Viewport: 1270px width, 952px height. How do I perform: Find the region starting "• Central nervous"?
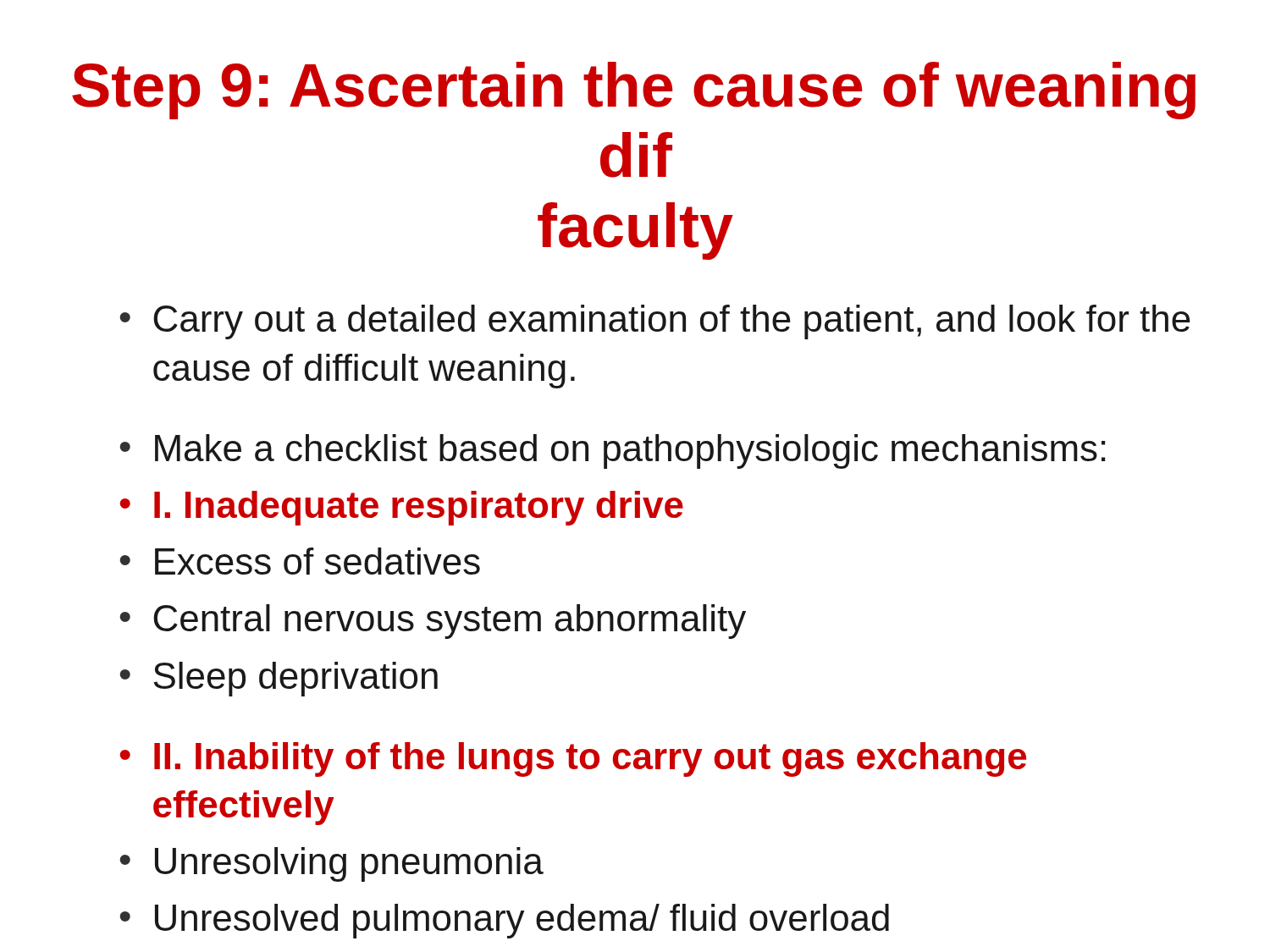point(432,619)
